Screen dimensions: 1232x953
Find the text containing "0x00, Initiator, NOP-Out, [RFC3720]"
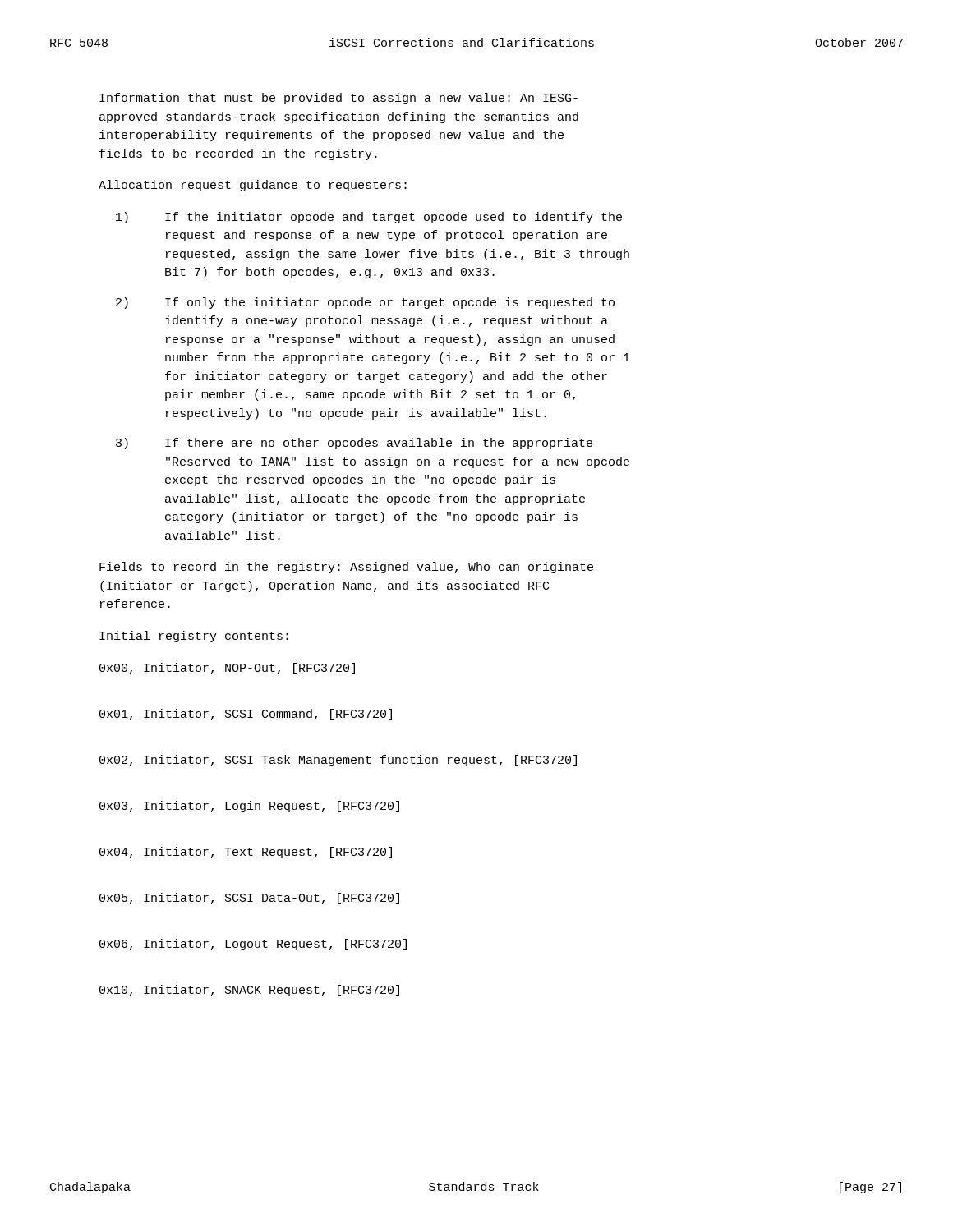pos(228,669)
